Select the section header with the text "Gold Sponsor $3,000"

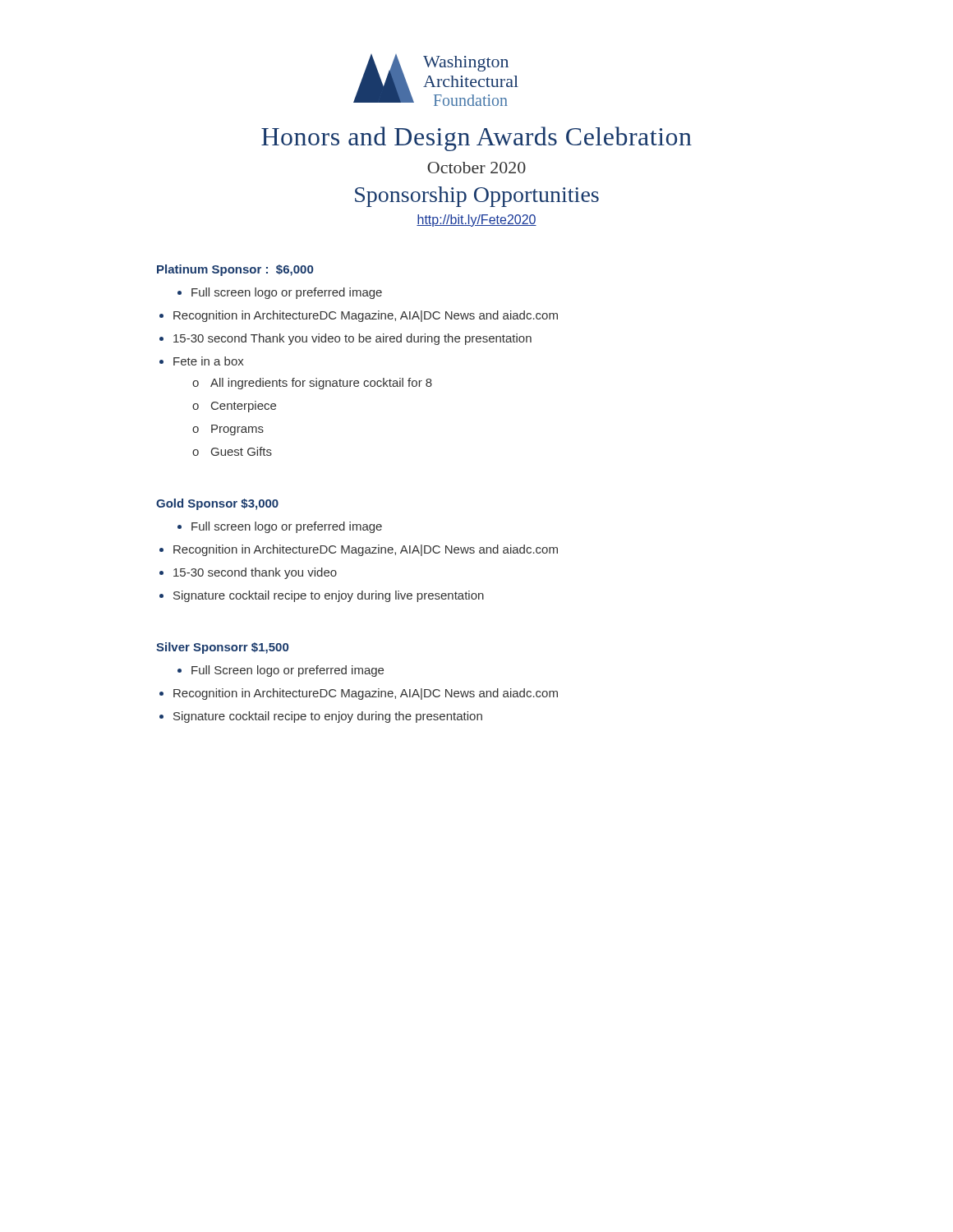[x=217, y=503]
